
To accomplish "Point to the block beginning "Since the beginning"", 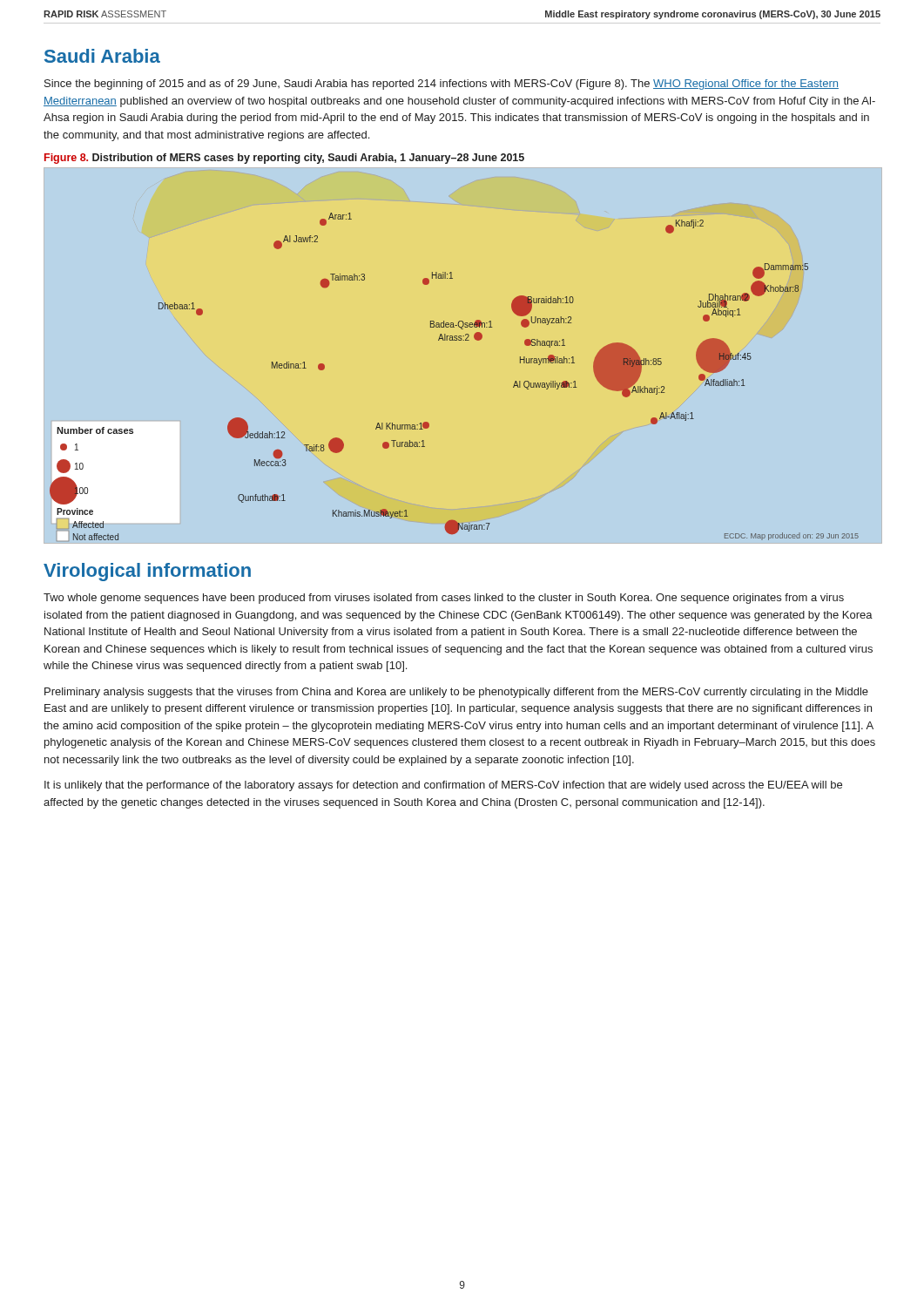I will (x=460, y=109).
